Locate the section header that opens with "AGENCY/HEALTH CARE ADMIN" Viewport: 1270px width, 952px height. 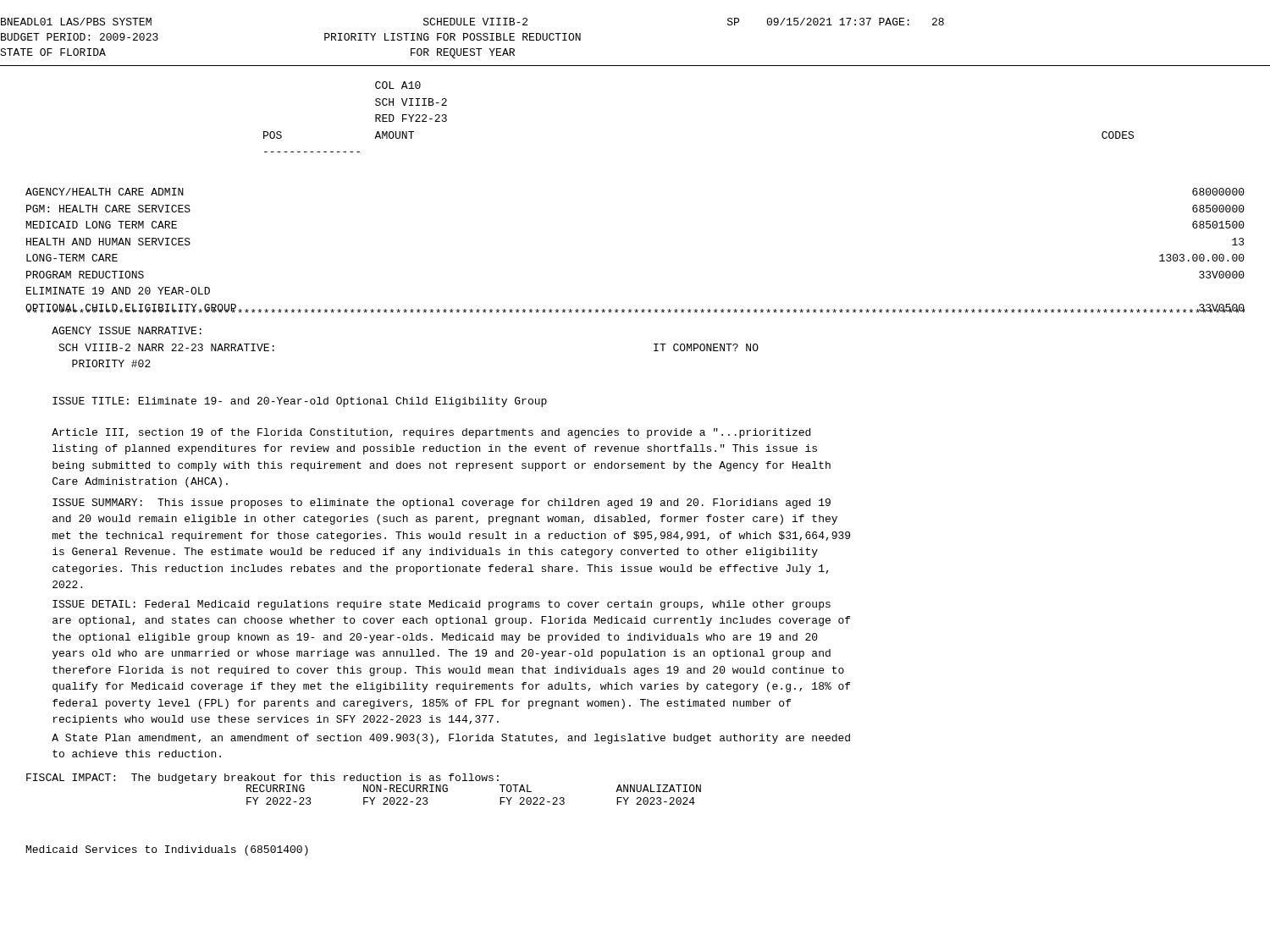tap(105, 192)
